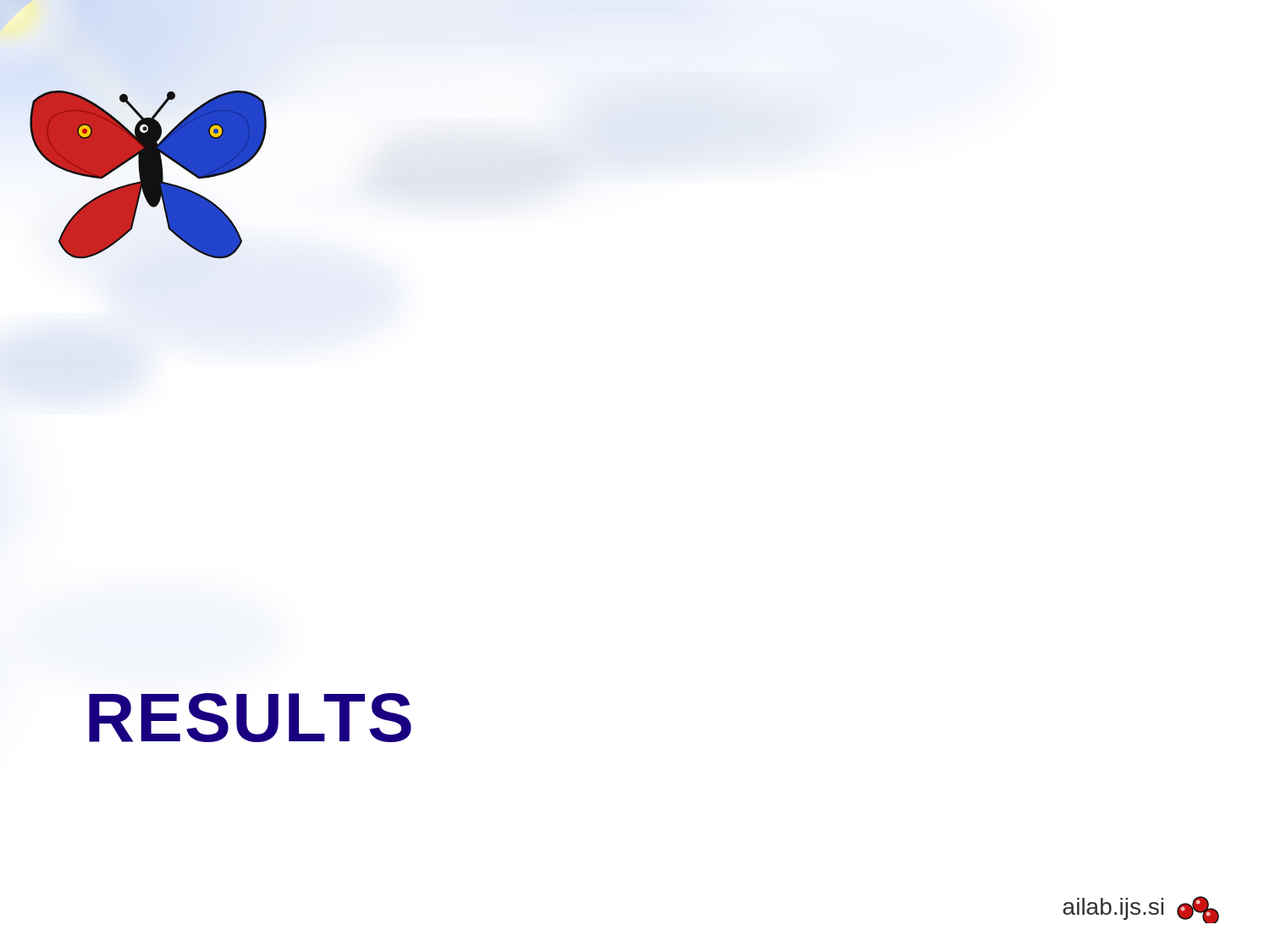This screenshot has height=952, width=1270.
Task: Select the illustration
Action: click(635, 476)
